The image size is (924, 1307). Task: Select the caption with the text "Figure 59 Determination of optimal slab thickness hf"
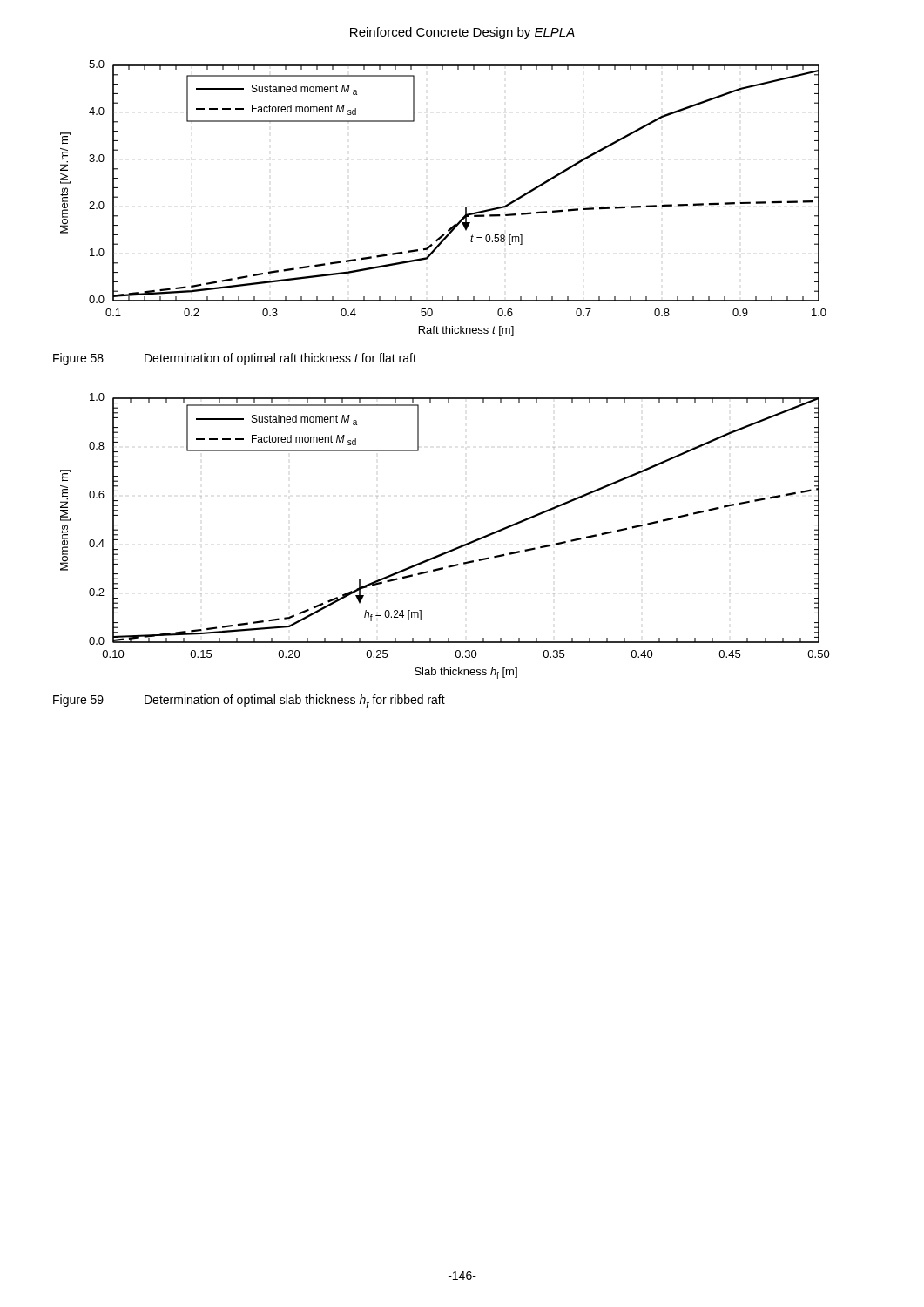point(249,701)
